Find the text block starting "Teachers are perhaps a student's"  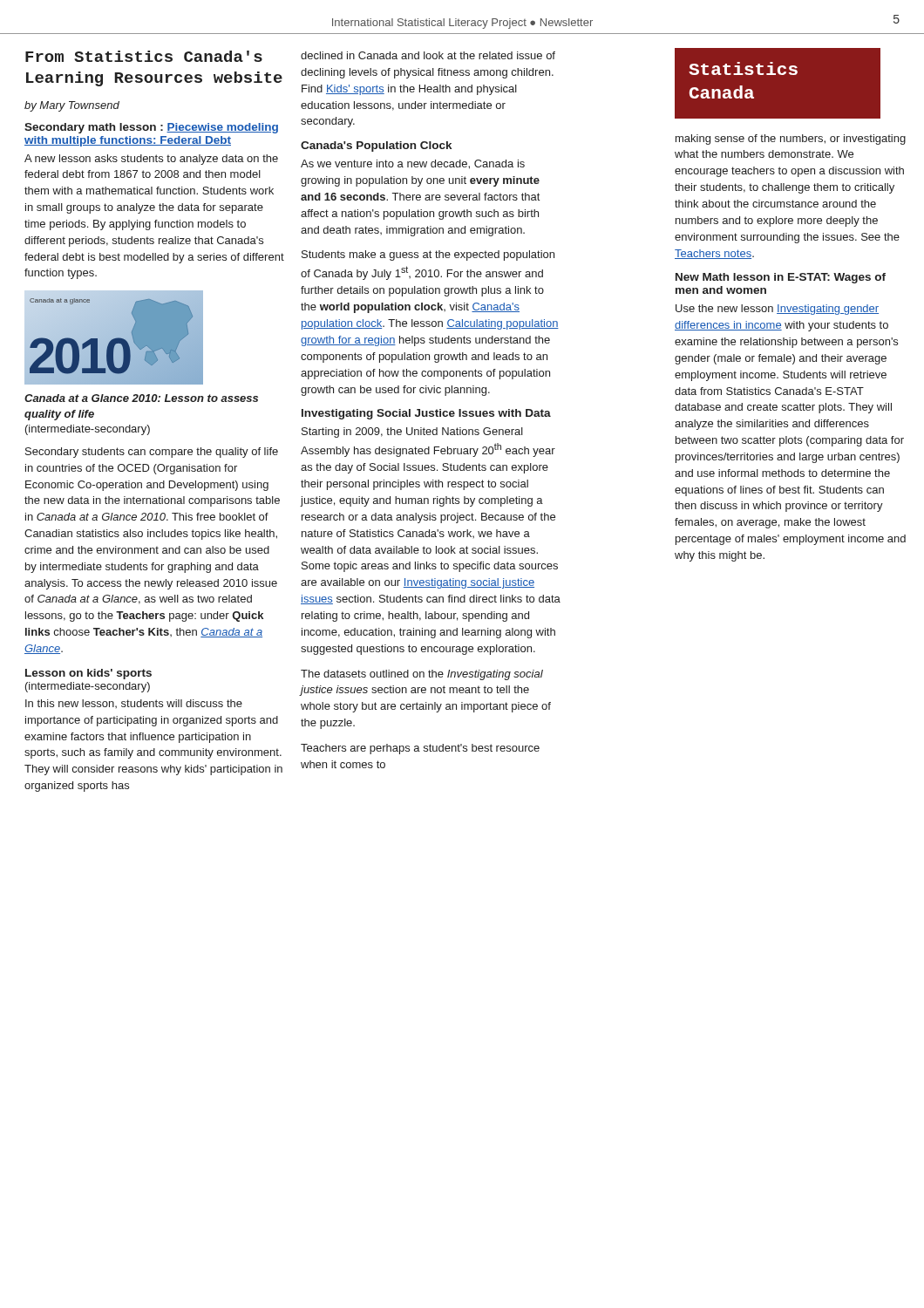pyautogui.click(x=420, y=756)
